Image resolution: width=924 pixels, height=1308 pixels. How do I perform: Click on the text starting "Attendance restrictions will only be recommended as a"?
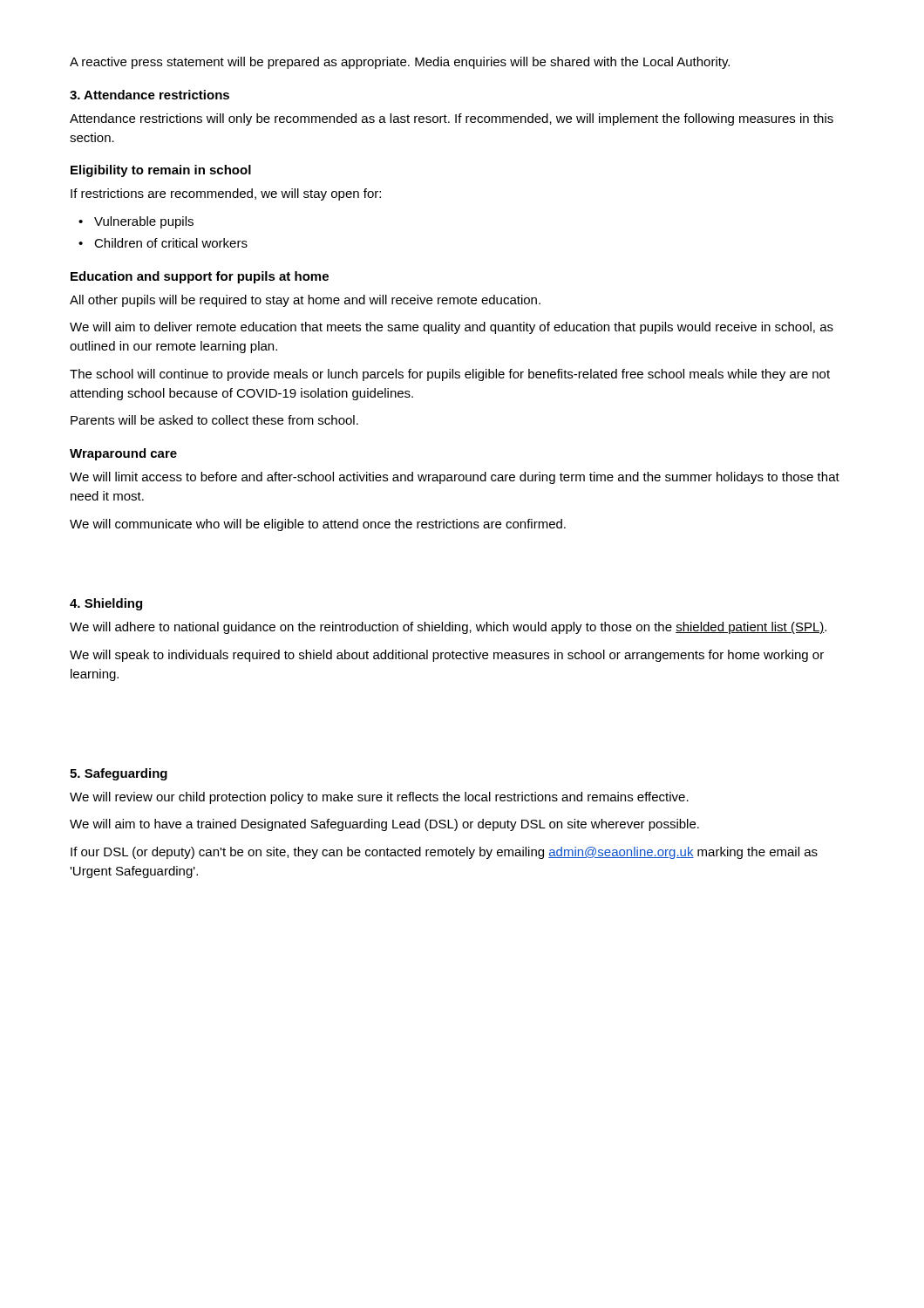(x=452, y=127)
